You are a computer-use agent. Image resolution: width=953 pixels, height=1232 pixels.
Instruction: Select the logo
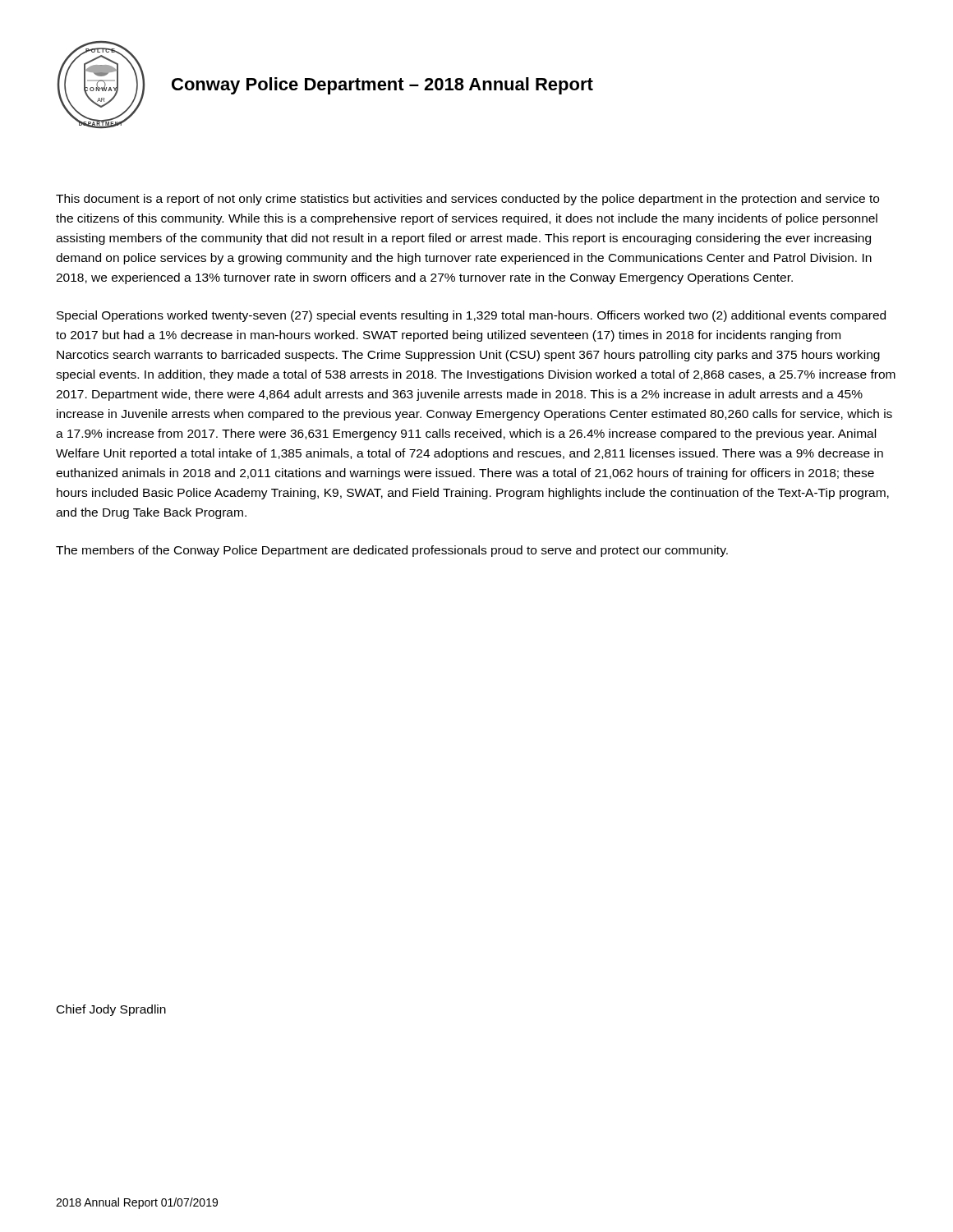point(101,85)
